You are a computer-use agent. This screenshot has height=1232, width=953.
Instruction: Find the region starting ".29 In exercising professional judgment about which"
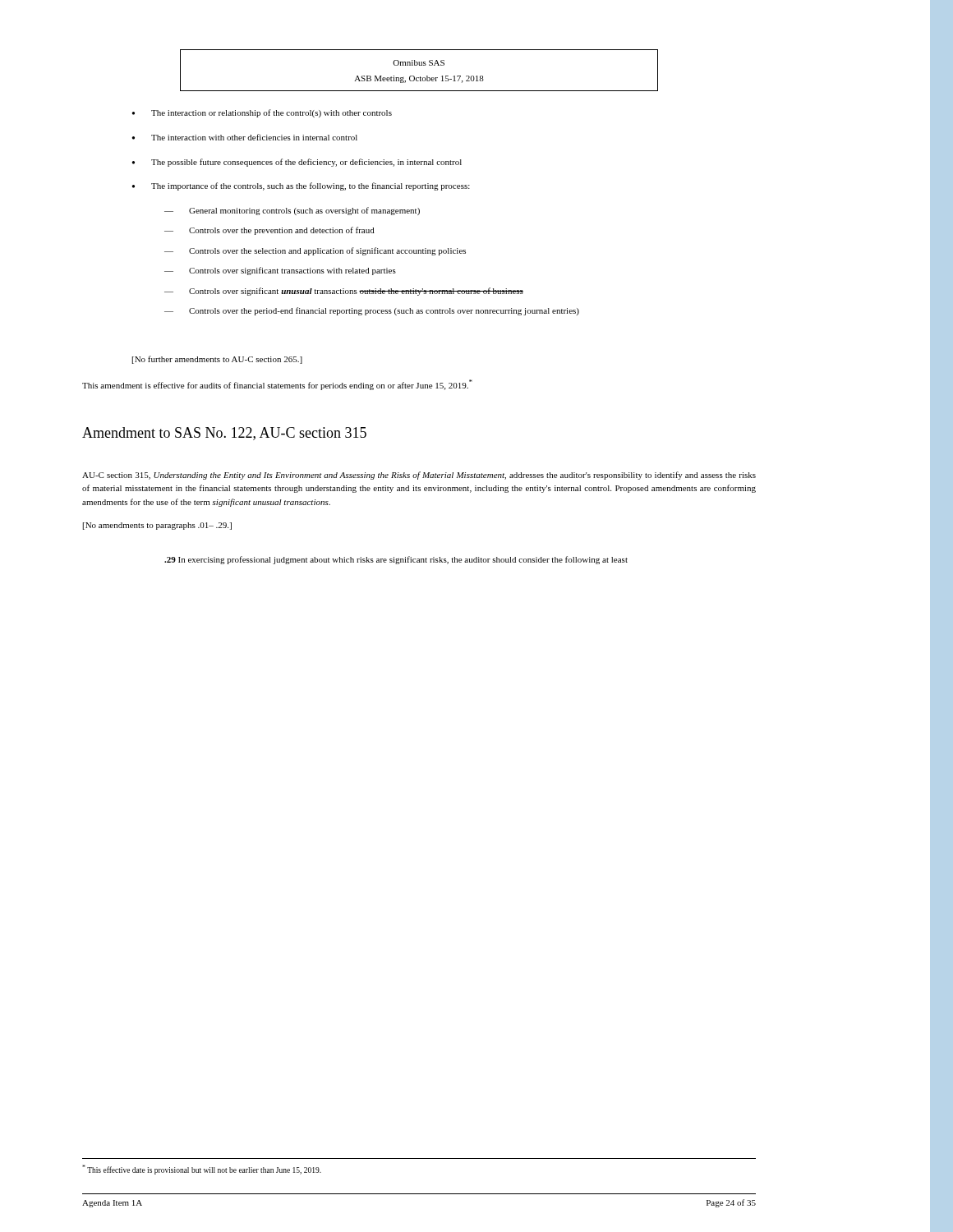(x=396, y=560)
